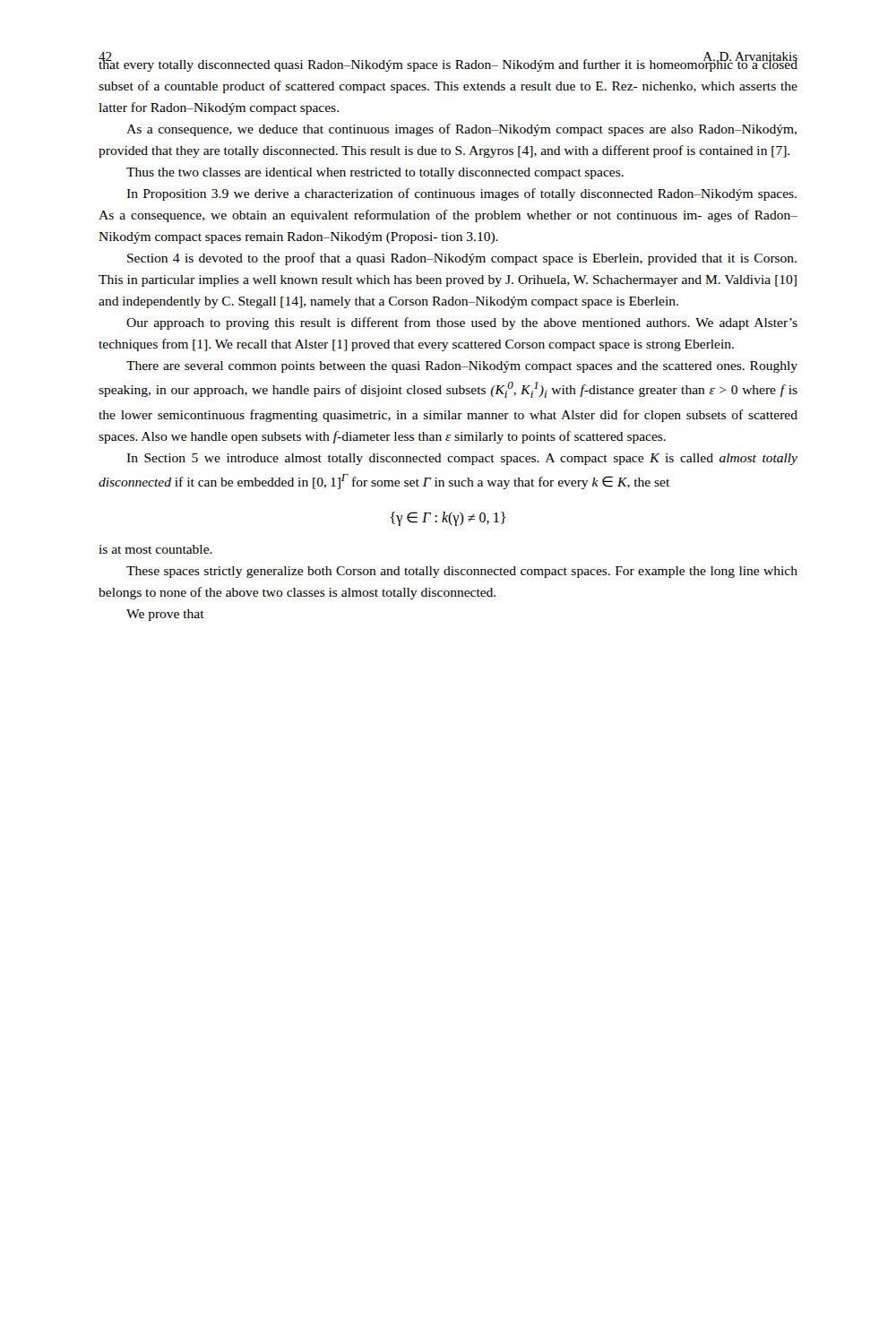Select the text block with the text "Thus the two classes"

coord(448,172)
